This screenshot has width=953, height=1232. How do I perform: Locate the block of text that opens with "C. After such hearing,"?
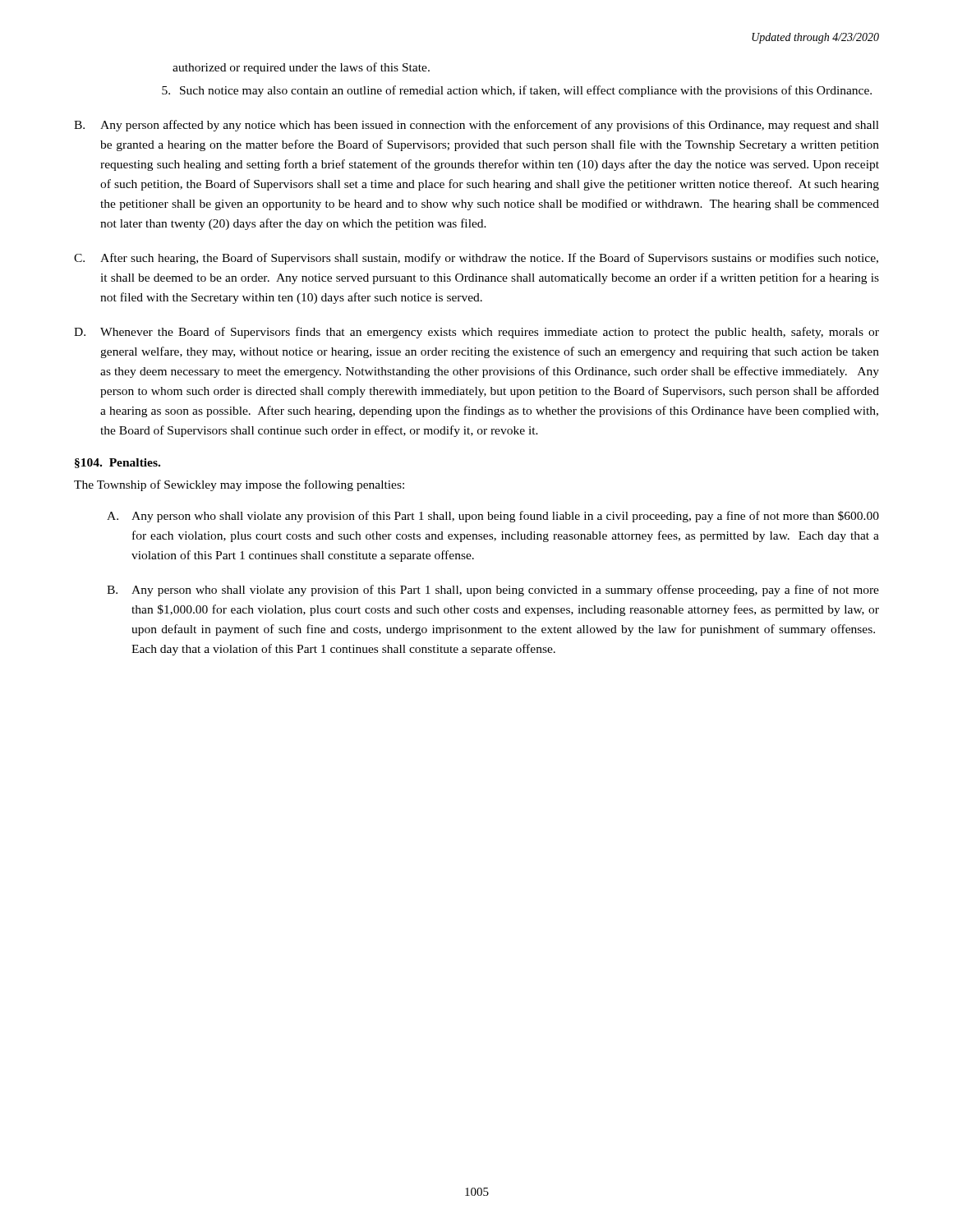pos(476,278)
